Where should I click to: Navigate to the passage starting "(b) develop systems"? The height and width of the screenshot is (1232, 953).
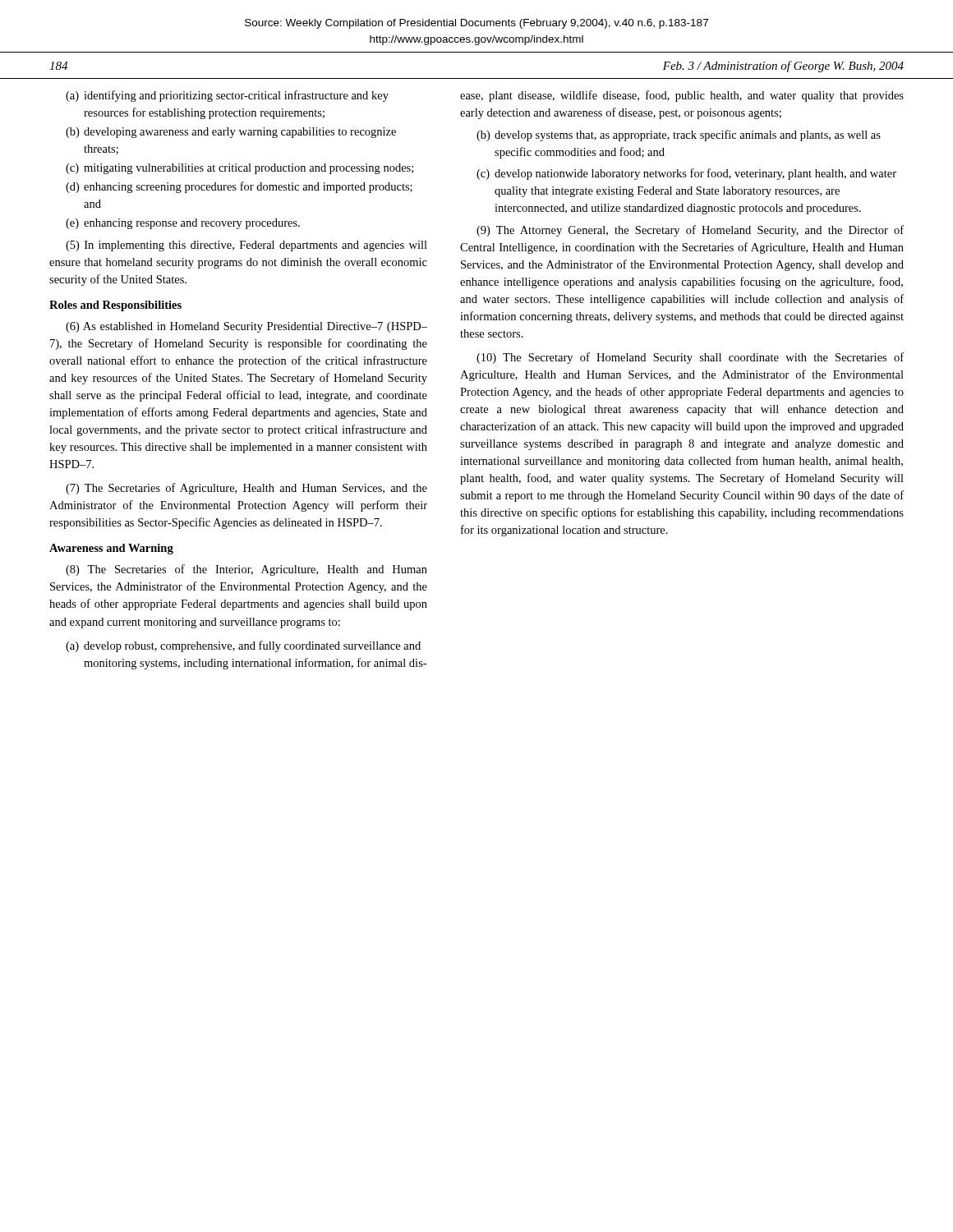pyautogui.click(x=690, y=143)
